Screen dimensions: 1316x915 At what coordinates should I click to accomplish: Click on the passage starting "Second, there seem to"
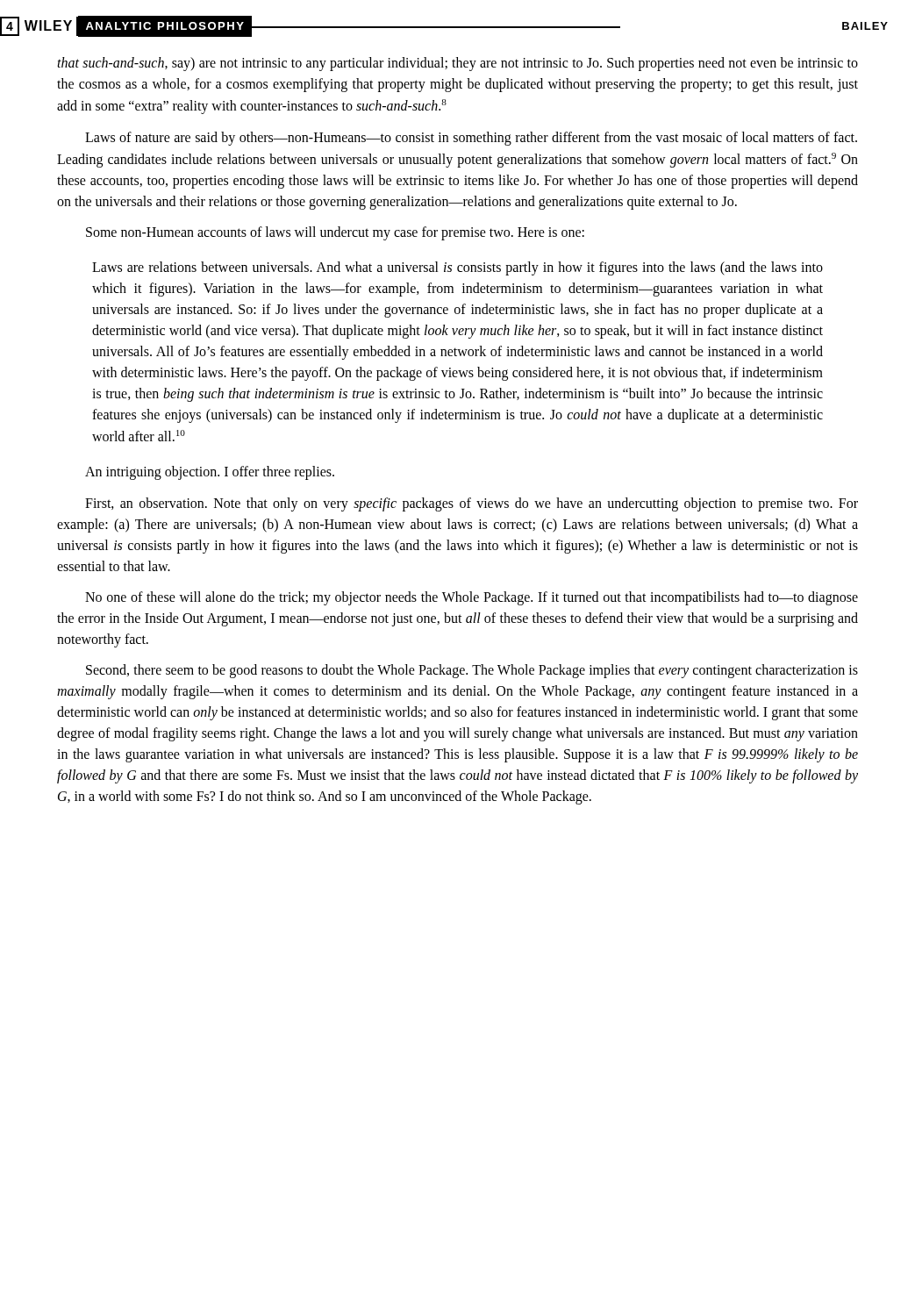pyautogui.click(x=458, y=733)
